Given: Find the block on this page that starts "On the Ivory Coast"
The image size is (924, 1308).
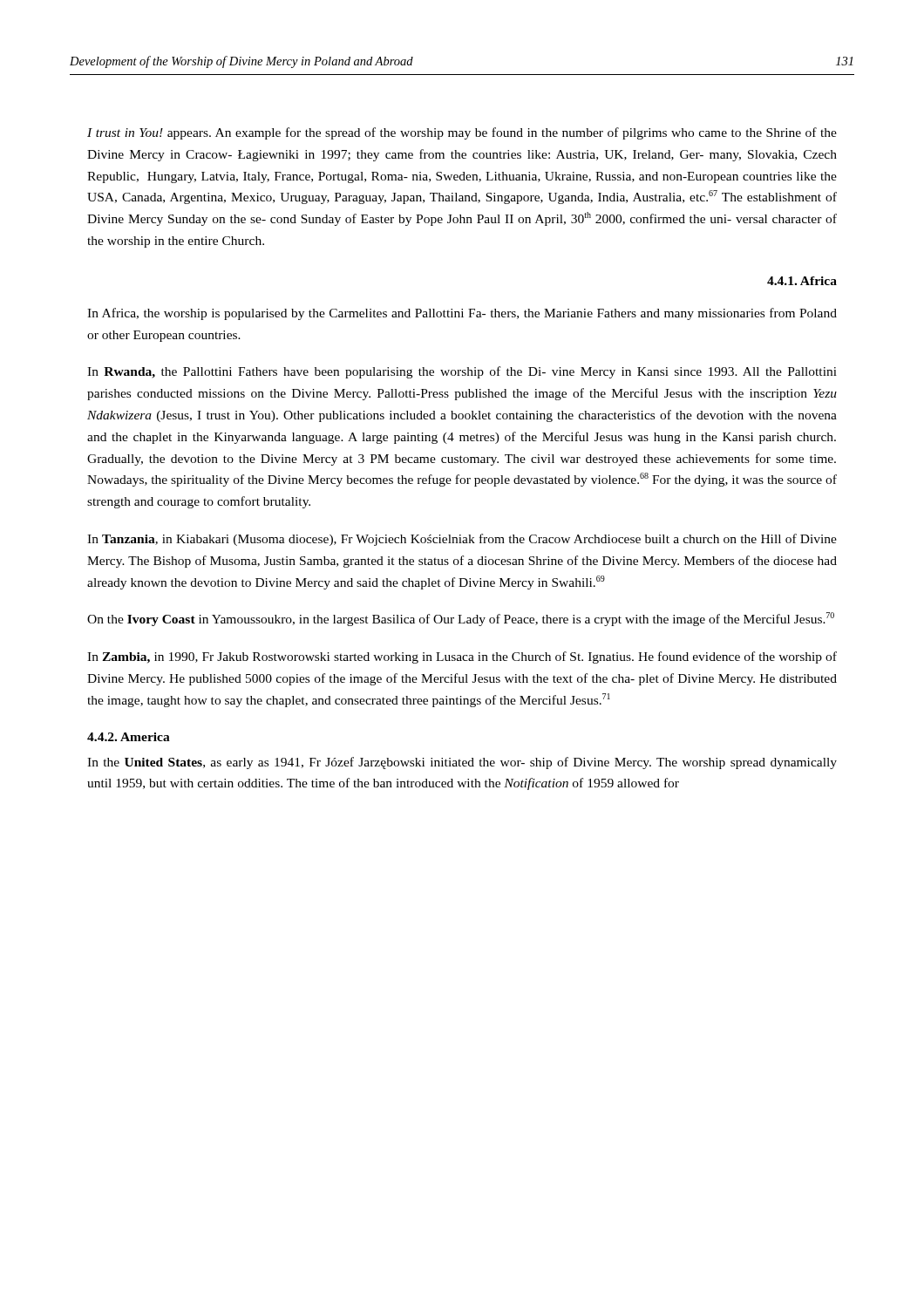Looking at the screenshot, I should 462,620.
